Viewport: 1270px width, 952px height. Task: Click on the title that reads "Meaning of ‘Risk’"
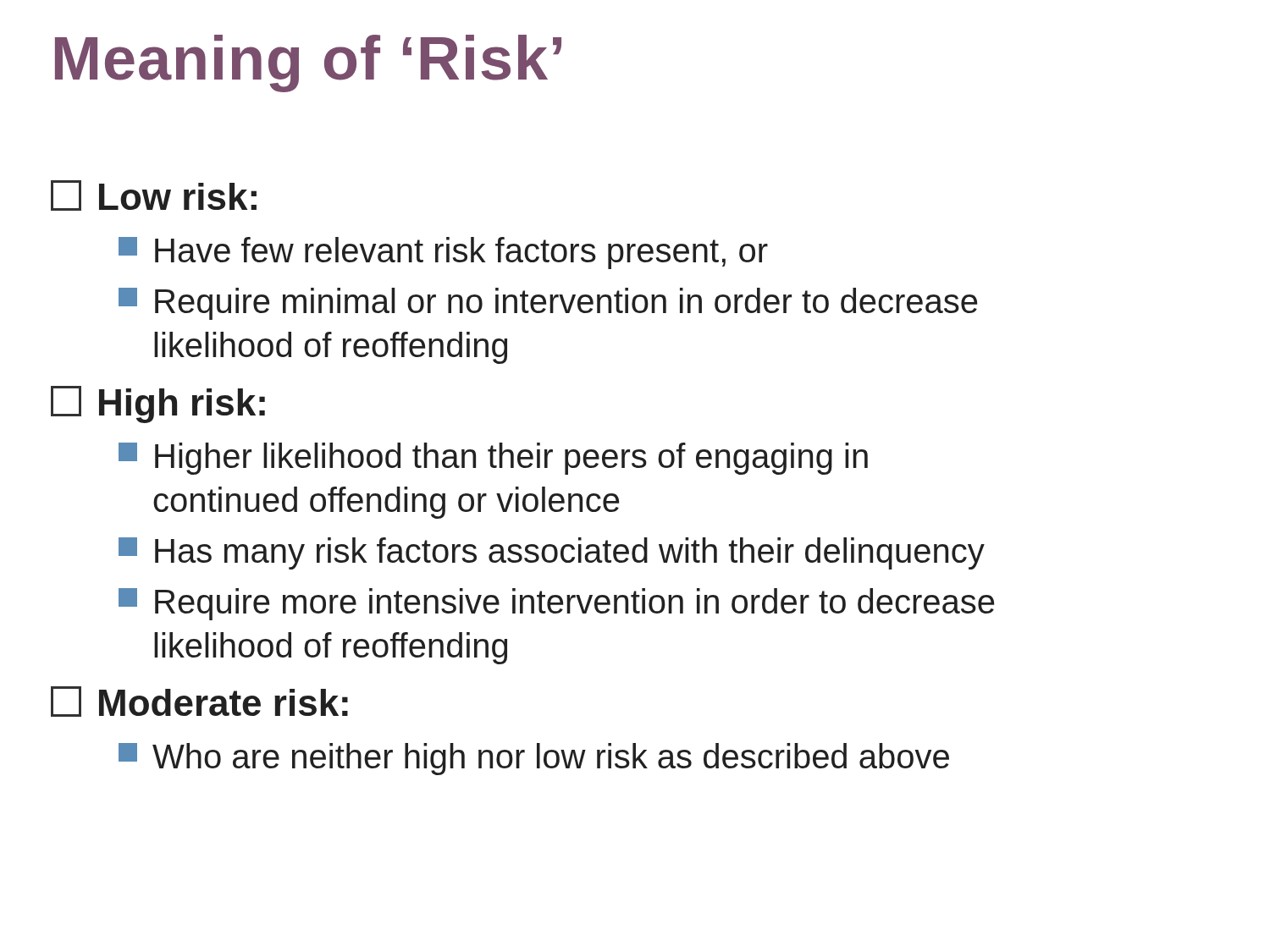click(x=309, y=59)
